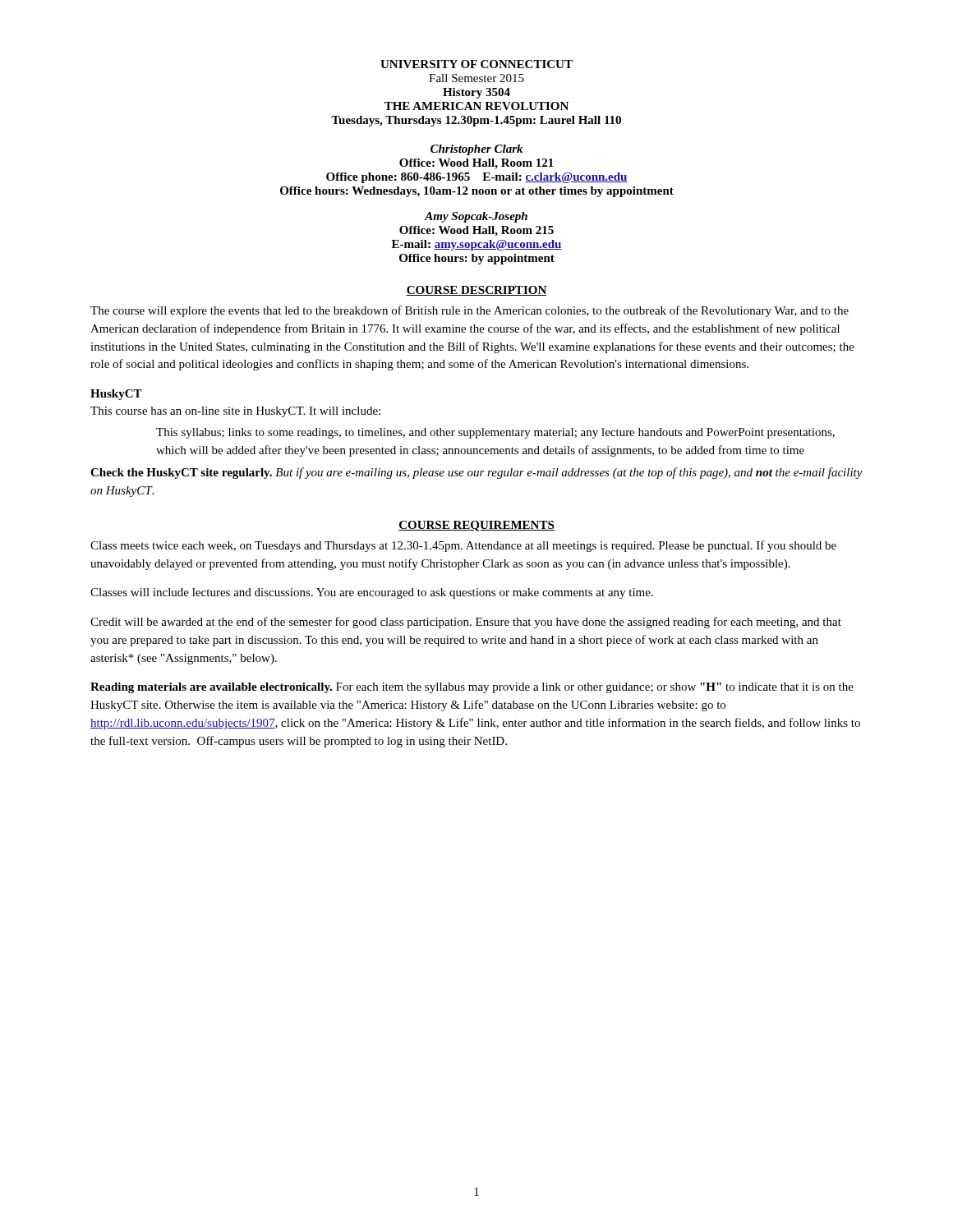
Task: Click the passage that begins "This course has an on-line site in HuskyCT."
Action: pyautogui.click(x=236, y=411)
